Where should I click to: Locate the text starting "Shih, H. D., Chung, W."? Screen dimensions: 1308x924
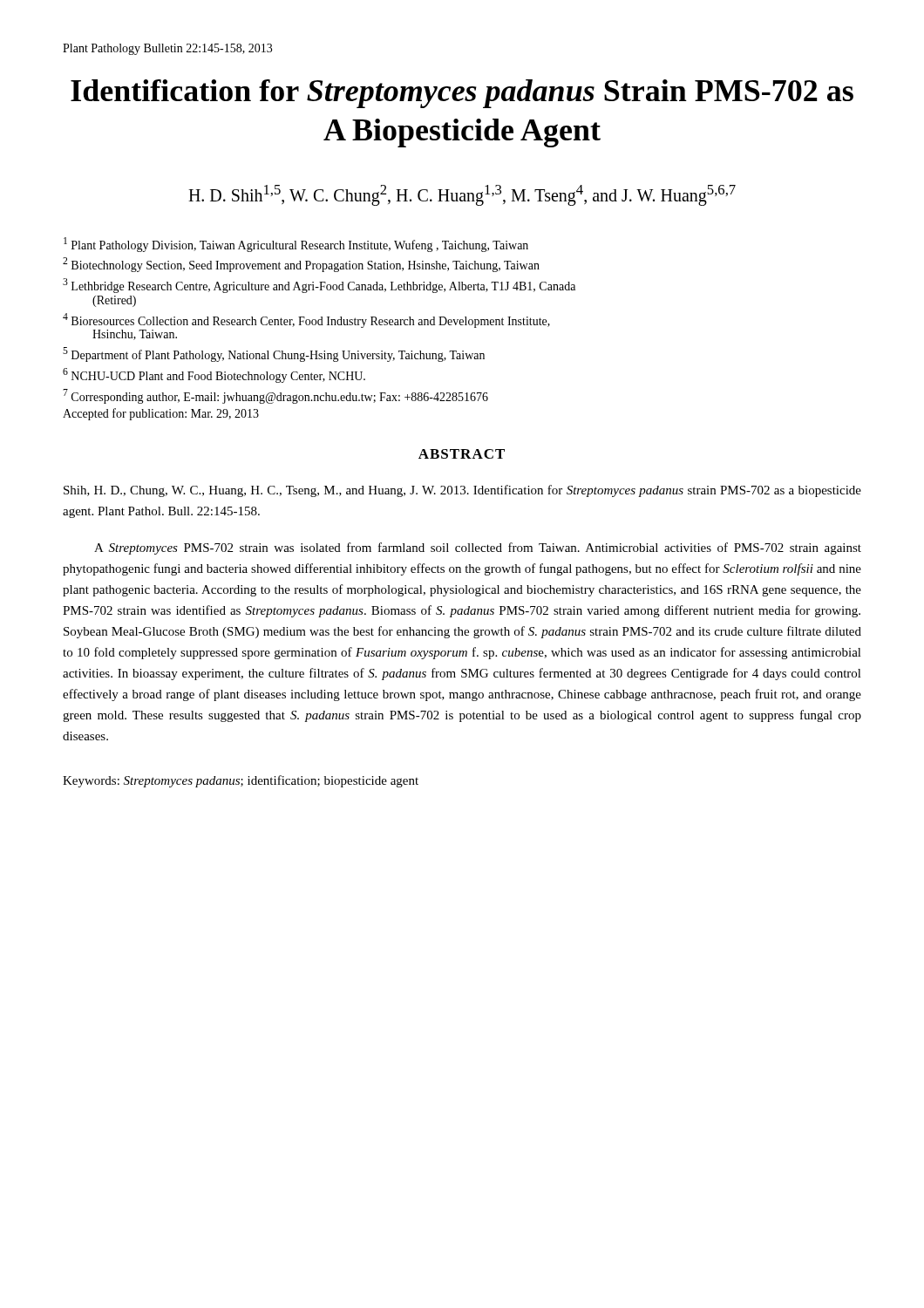pos(462,500)
